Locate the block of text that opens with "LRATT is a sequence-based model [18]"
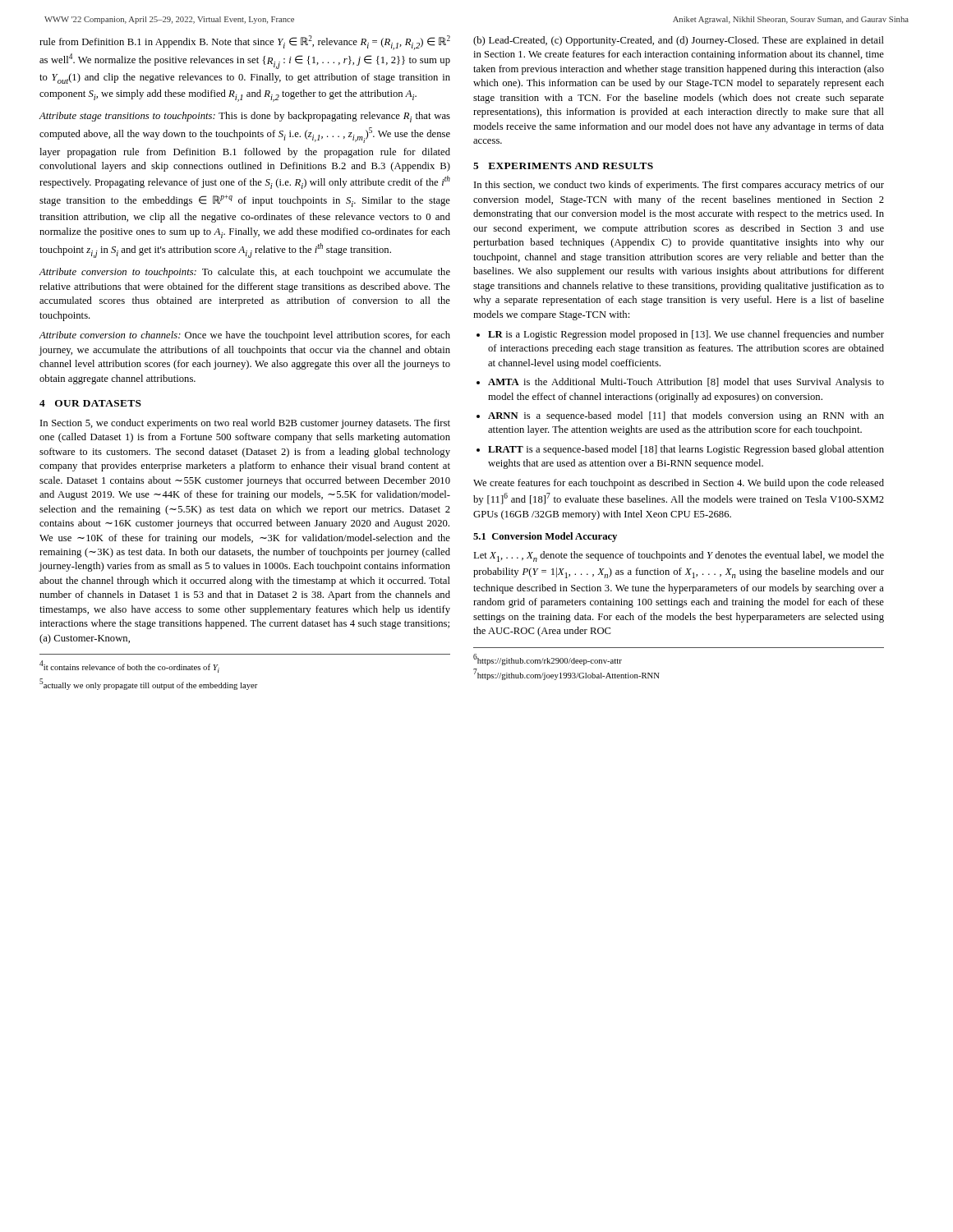Viewport: 953px width, 1232px height. click(686, 456)
